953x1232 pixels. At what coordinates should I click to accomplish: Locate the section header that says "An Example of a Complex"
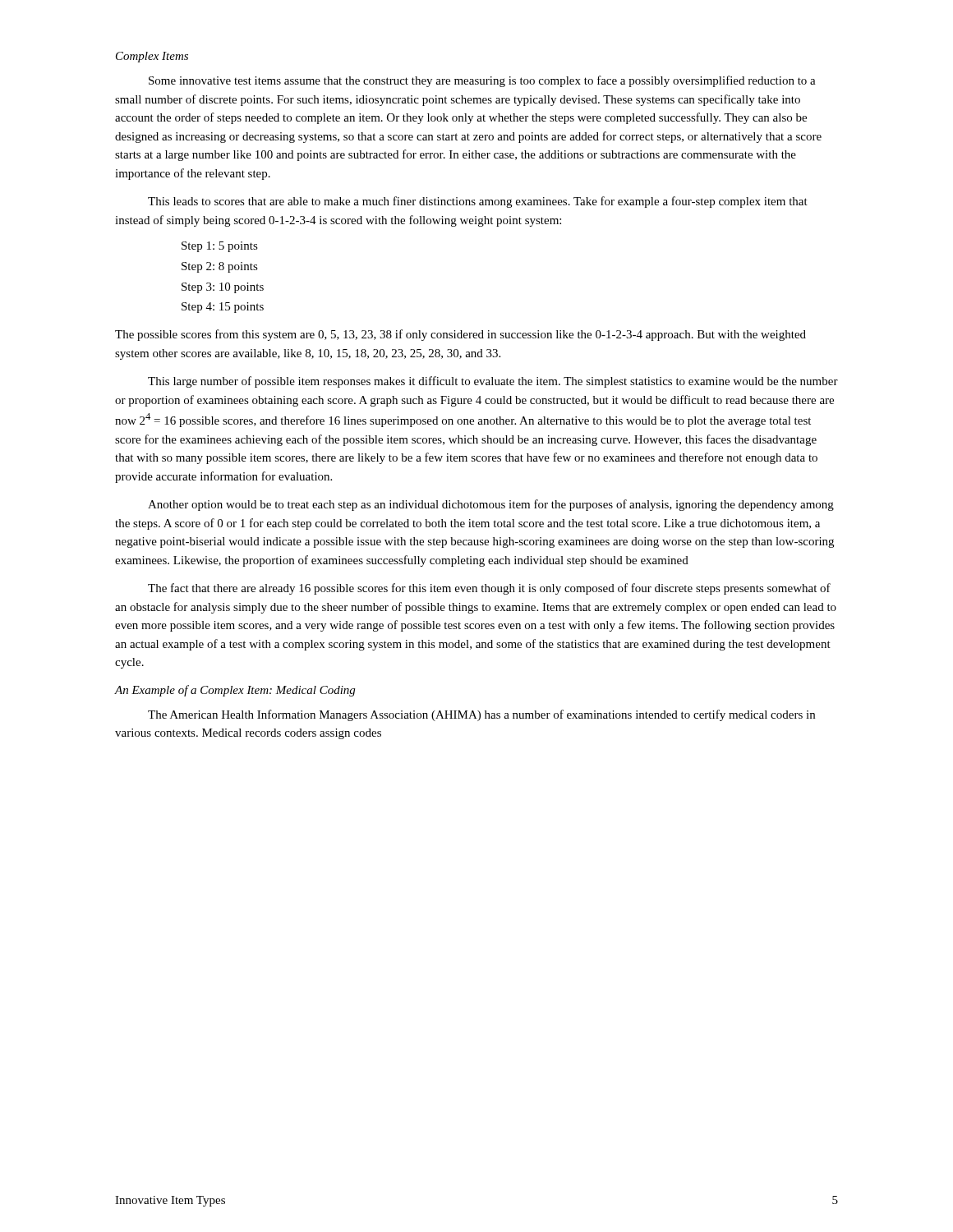pos(235,689)
